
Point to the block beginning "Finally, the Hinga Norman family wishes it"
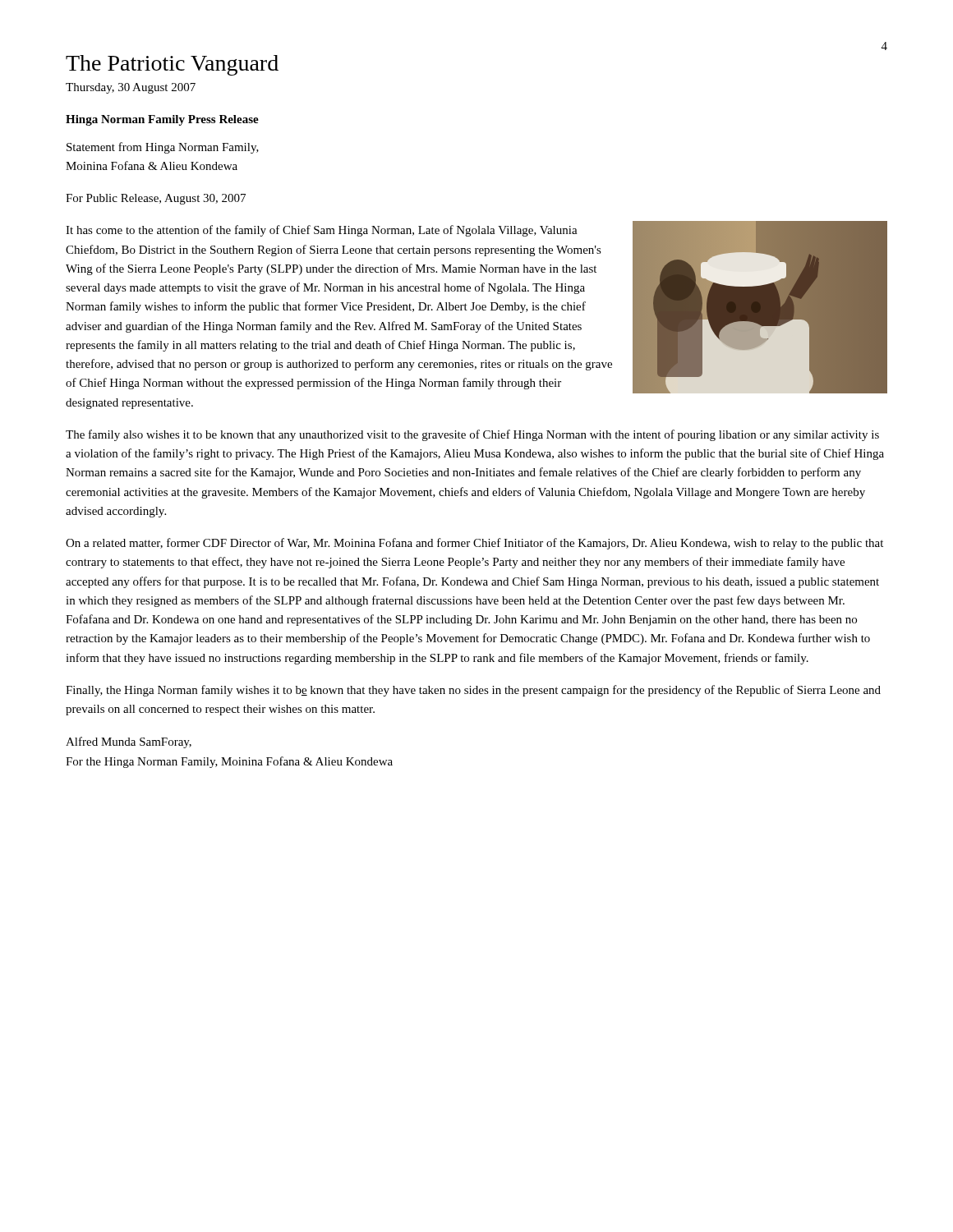click(473, 699)
